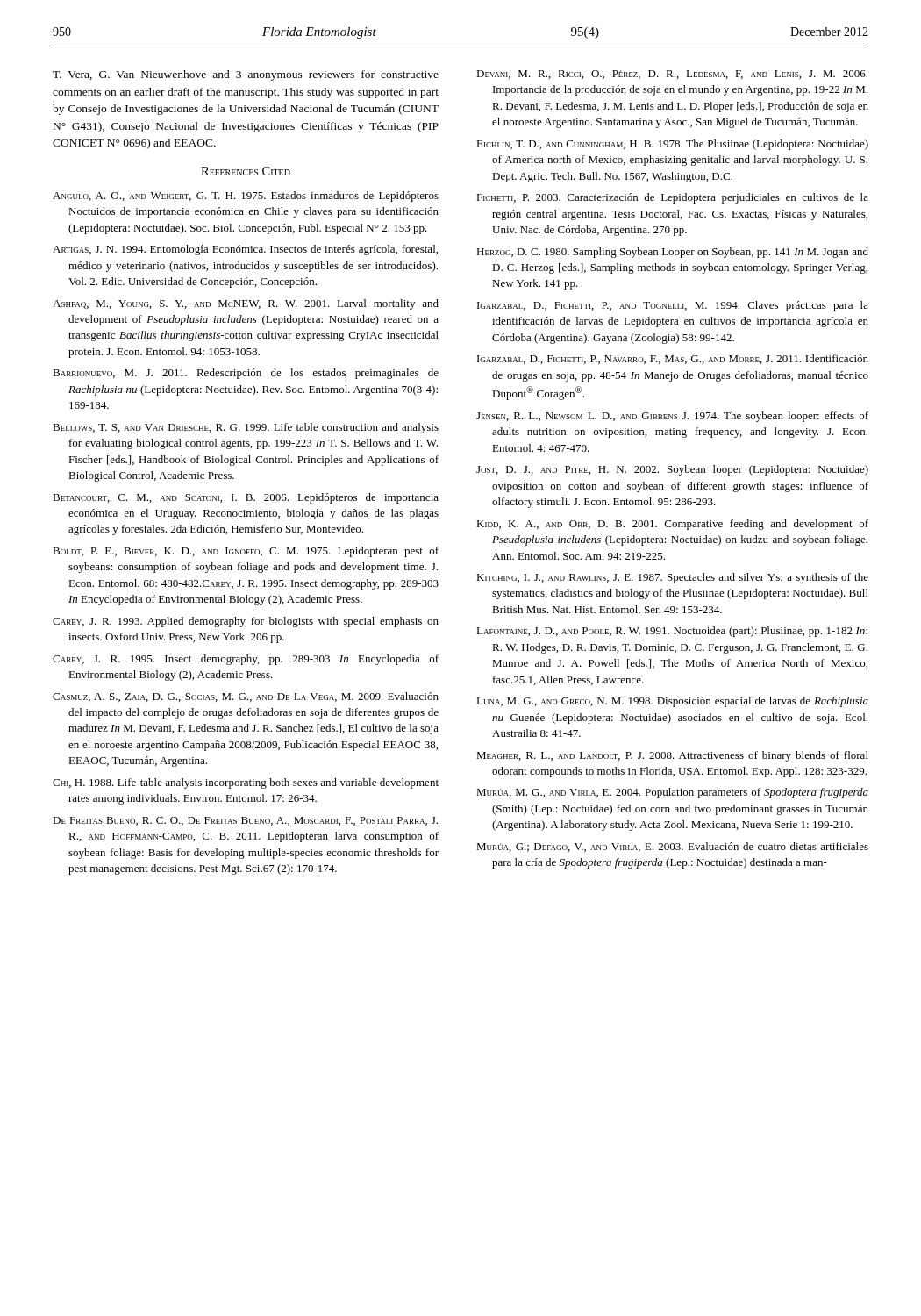
Task: Find the list item containing "Murúa, M. G., and Virla,"
Action: 672,808
